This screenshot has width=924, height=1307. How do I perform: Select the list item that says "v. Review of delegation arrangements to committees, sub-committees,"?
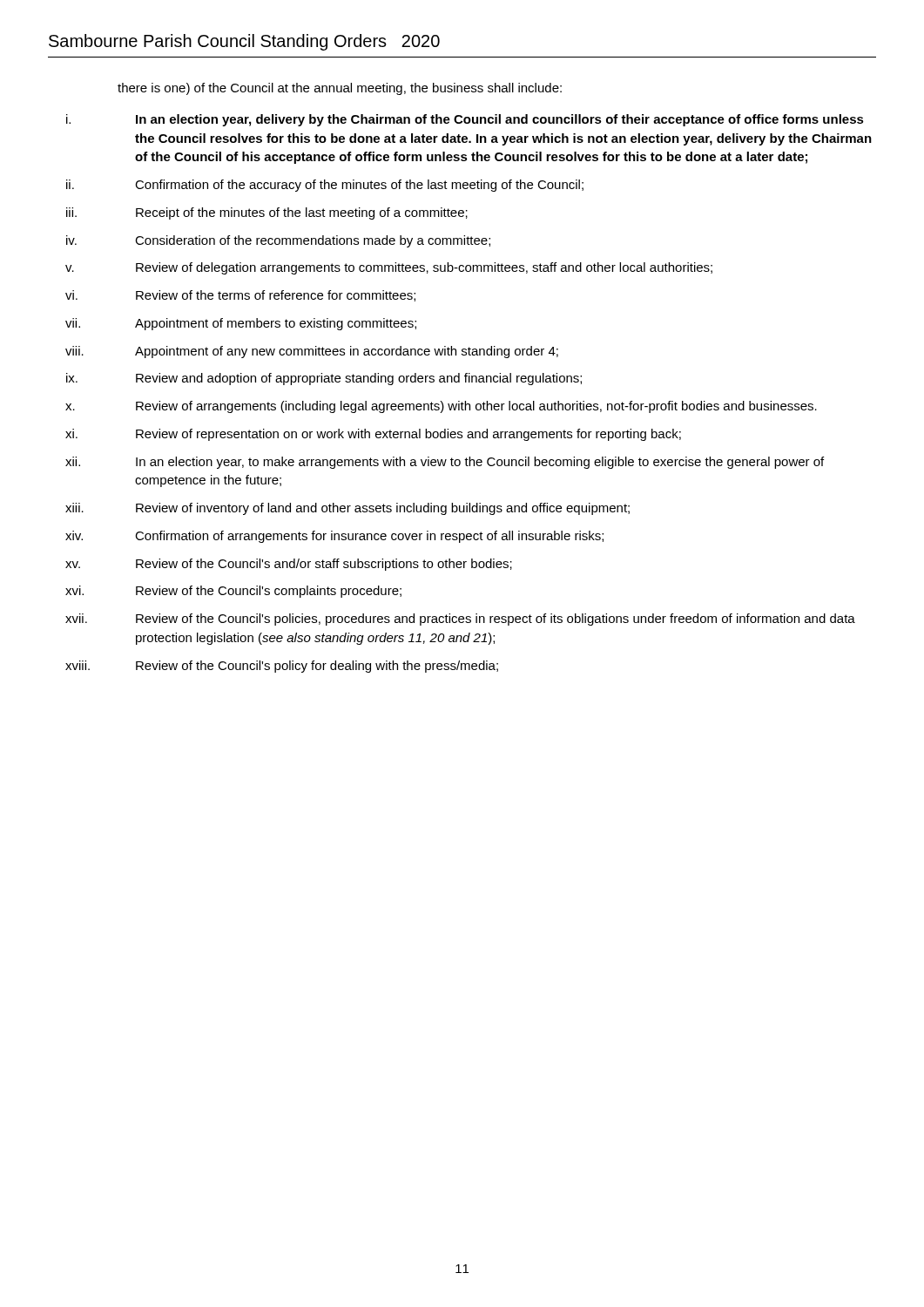[x=462, y=268]
